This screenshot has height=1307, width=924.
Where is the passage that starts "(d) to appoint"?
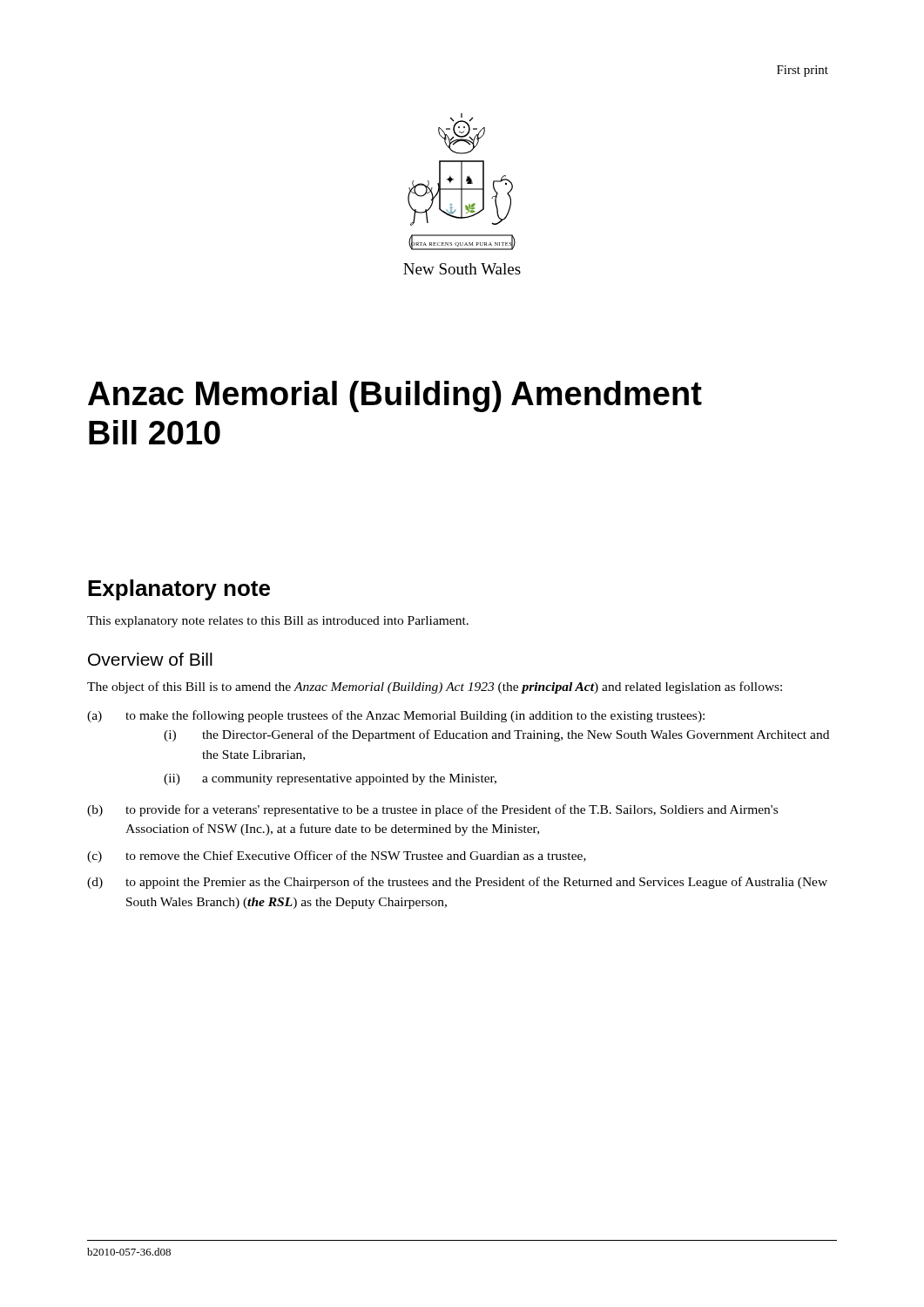coord(462,892)
